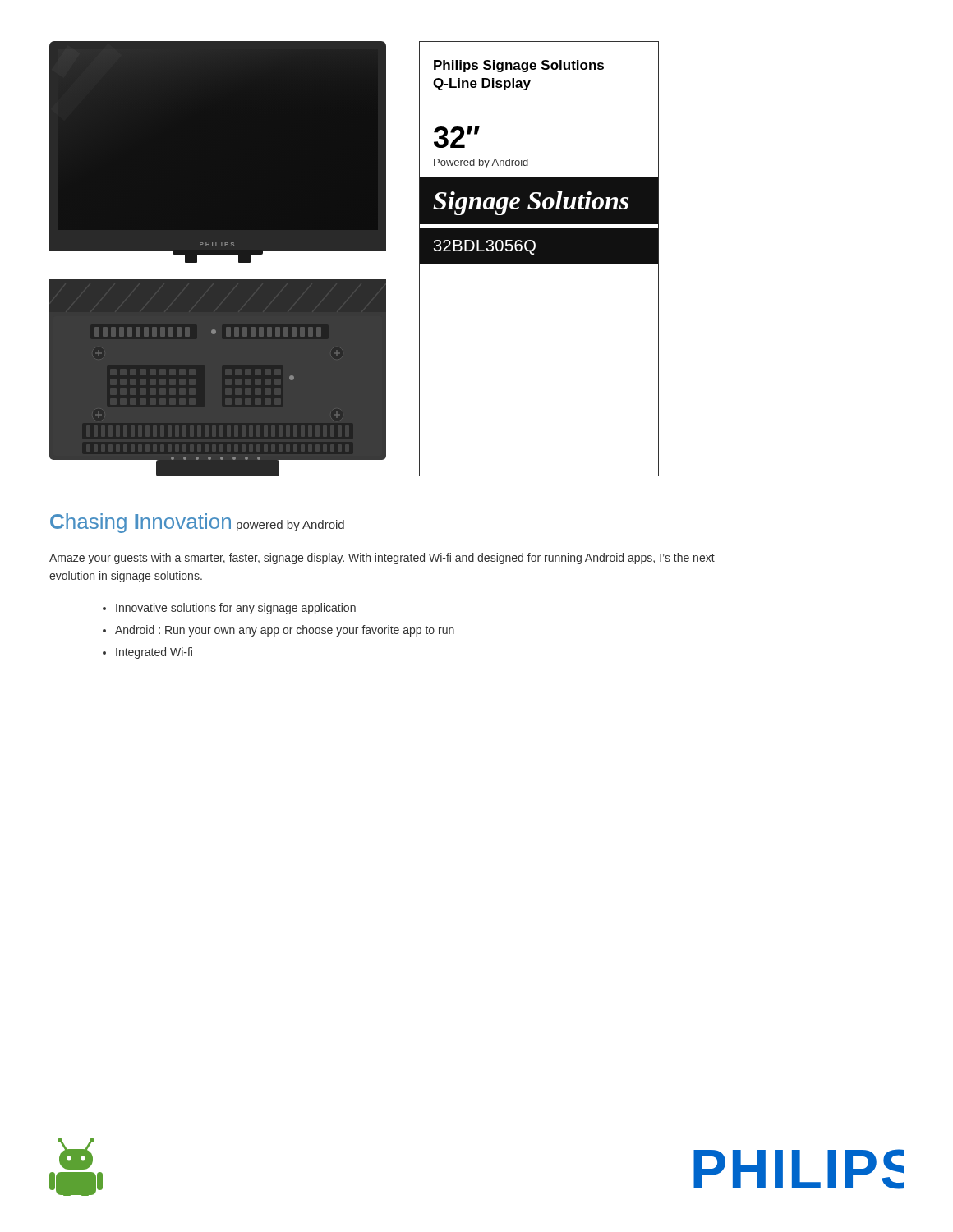Click the passage that begins "Android : Run your own"
This screenshot has width=953, height=1232.
click(x=285, y=630)
